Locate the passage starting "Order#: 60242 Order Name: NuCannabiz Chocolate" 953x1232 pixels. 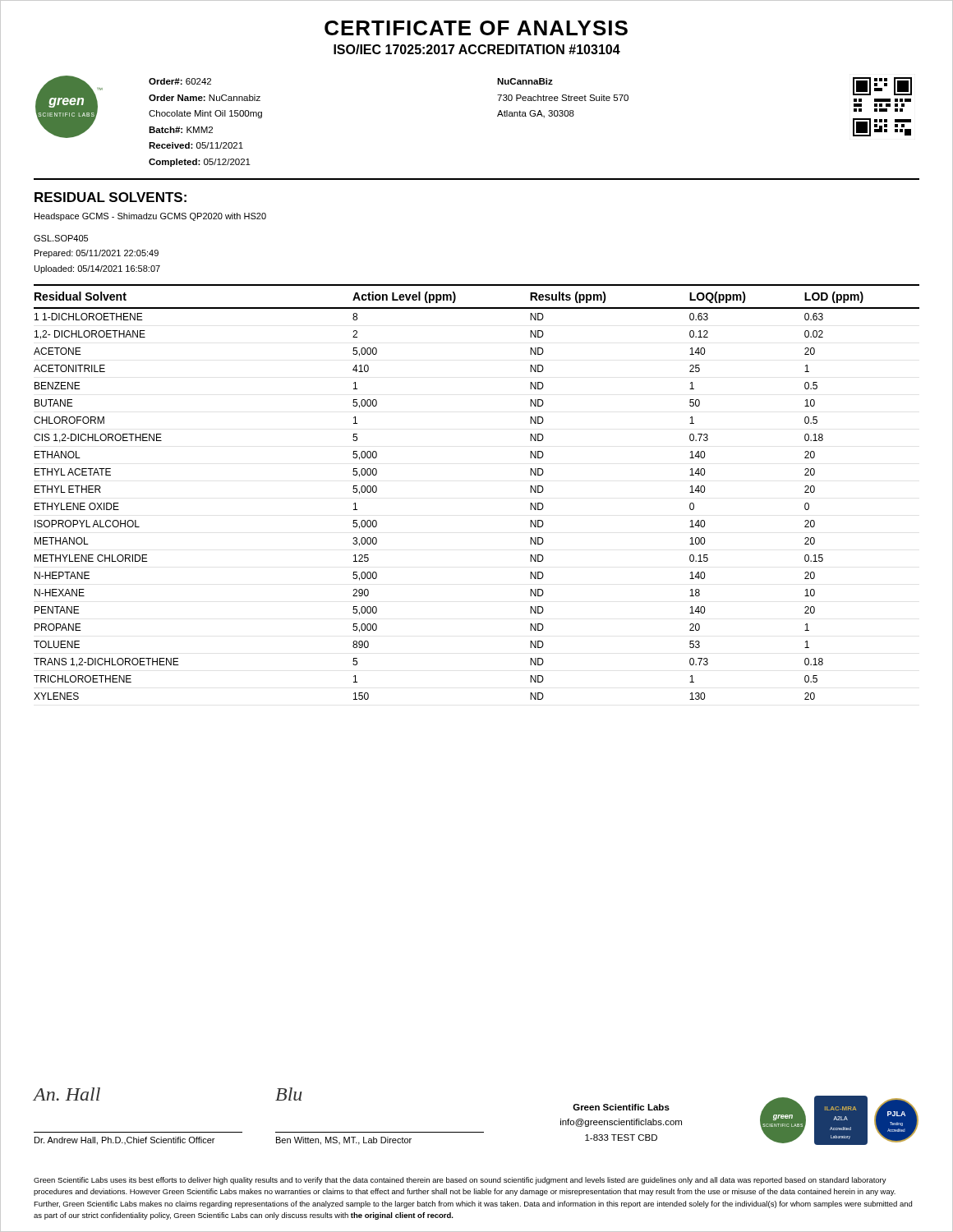[206, 121]
